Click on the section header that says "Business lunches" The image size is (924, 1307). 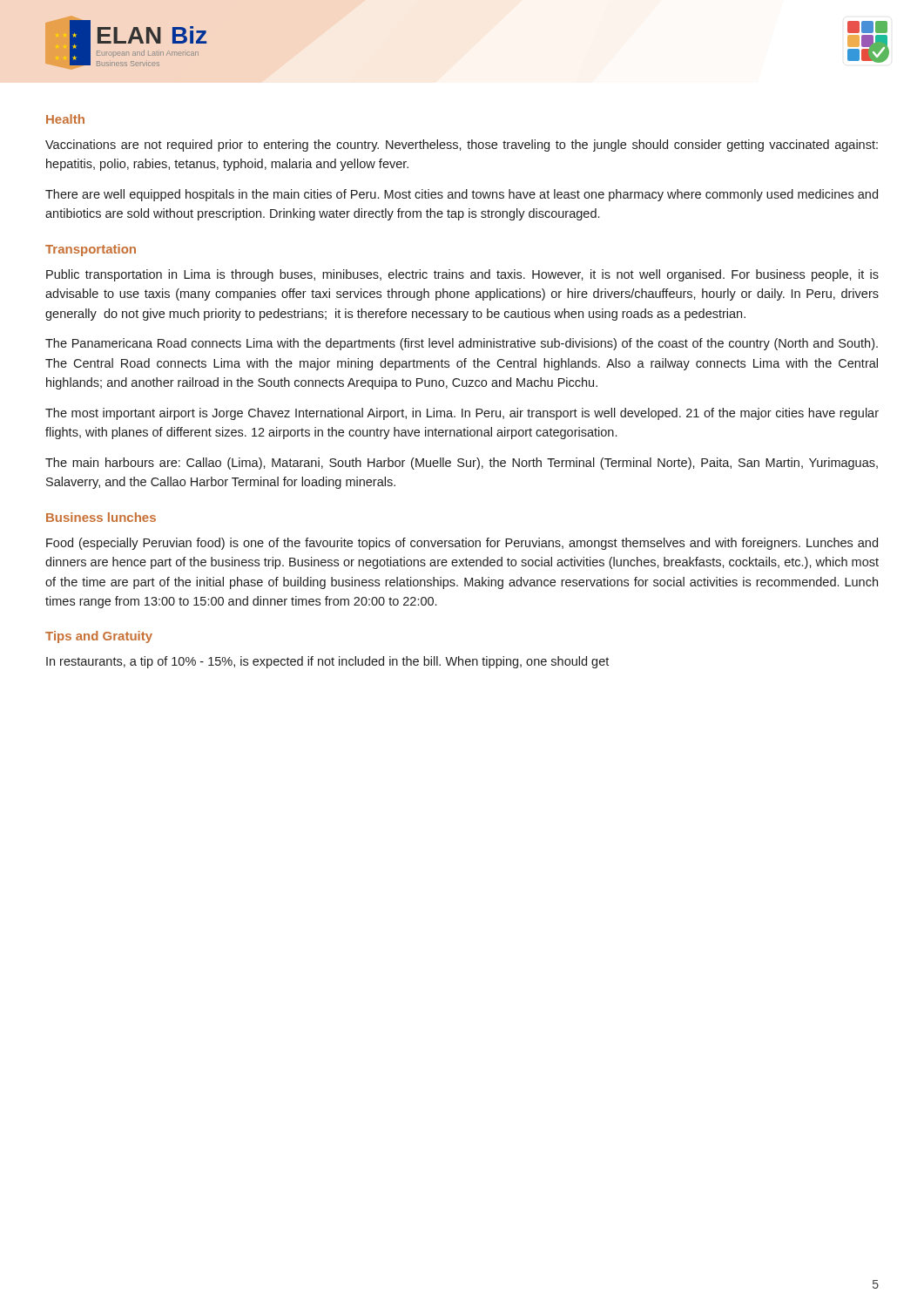point(101,517)
